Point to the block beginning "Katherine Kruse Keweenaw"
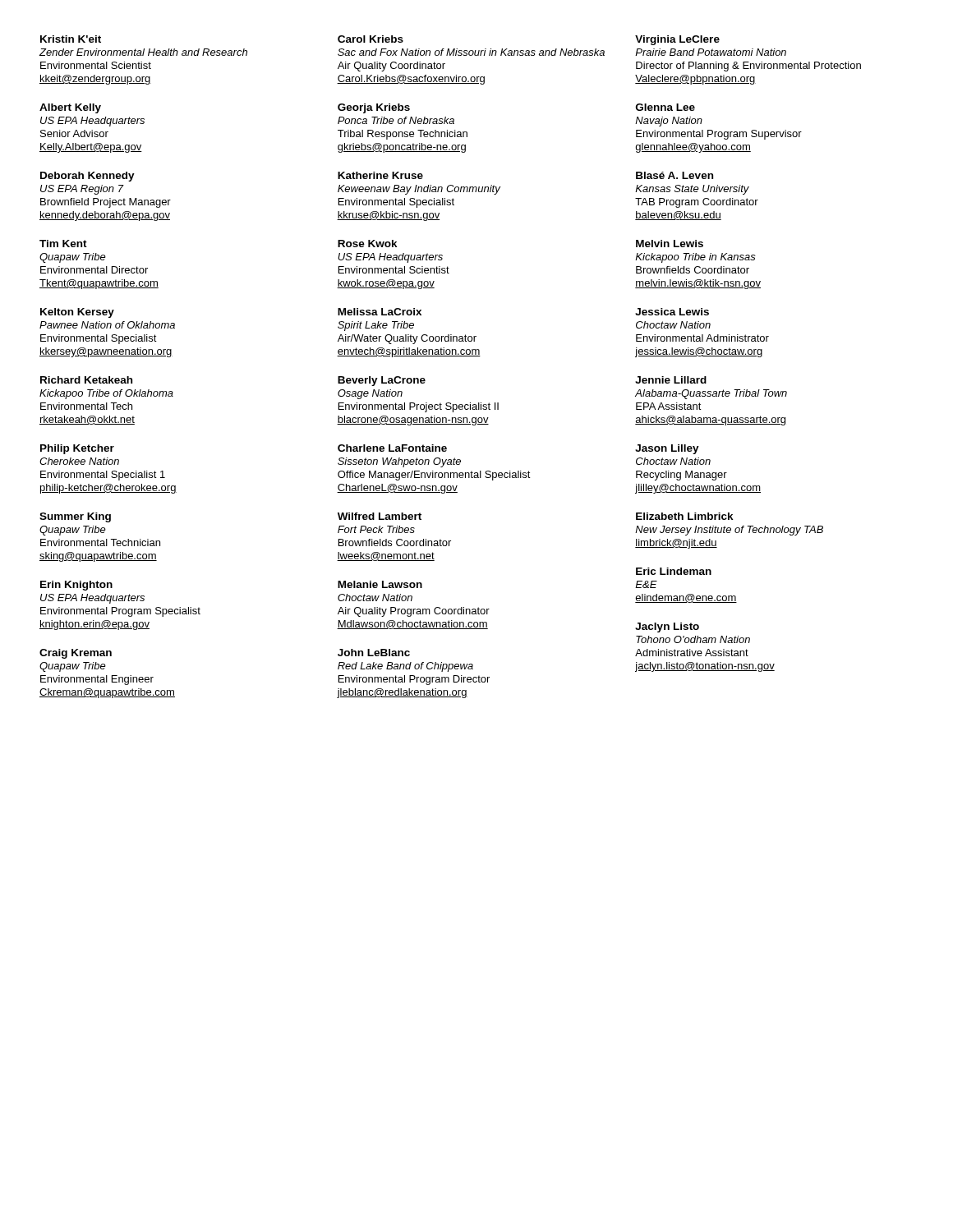953x1232 pixels. point(476,195)
